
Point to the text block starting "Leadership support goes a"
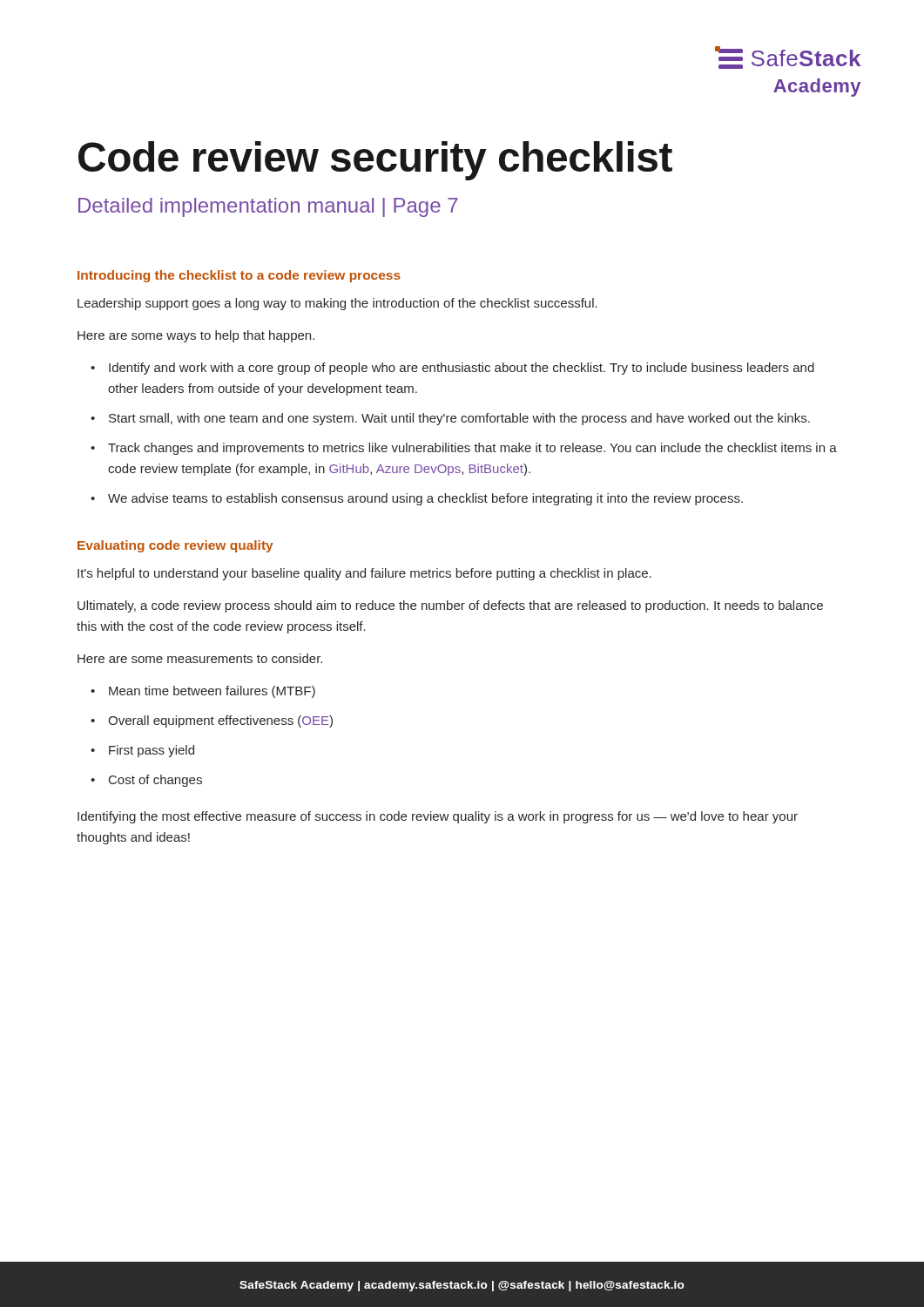pyautogui.click(x=462, y=303)
